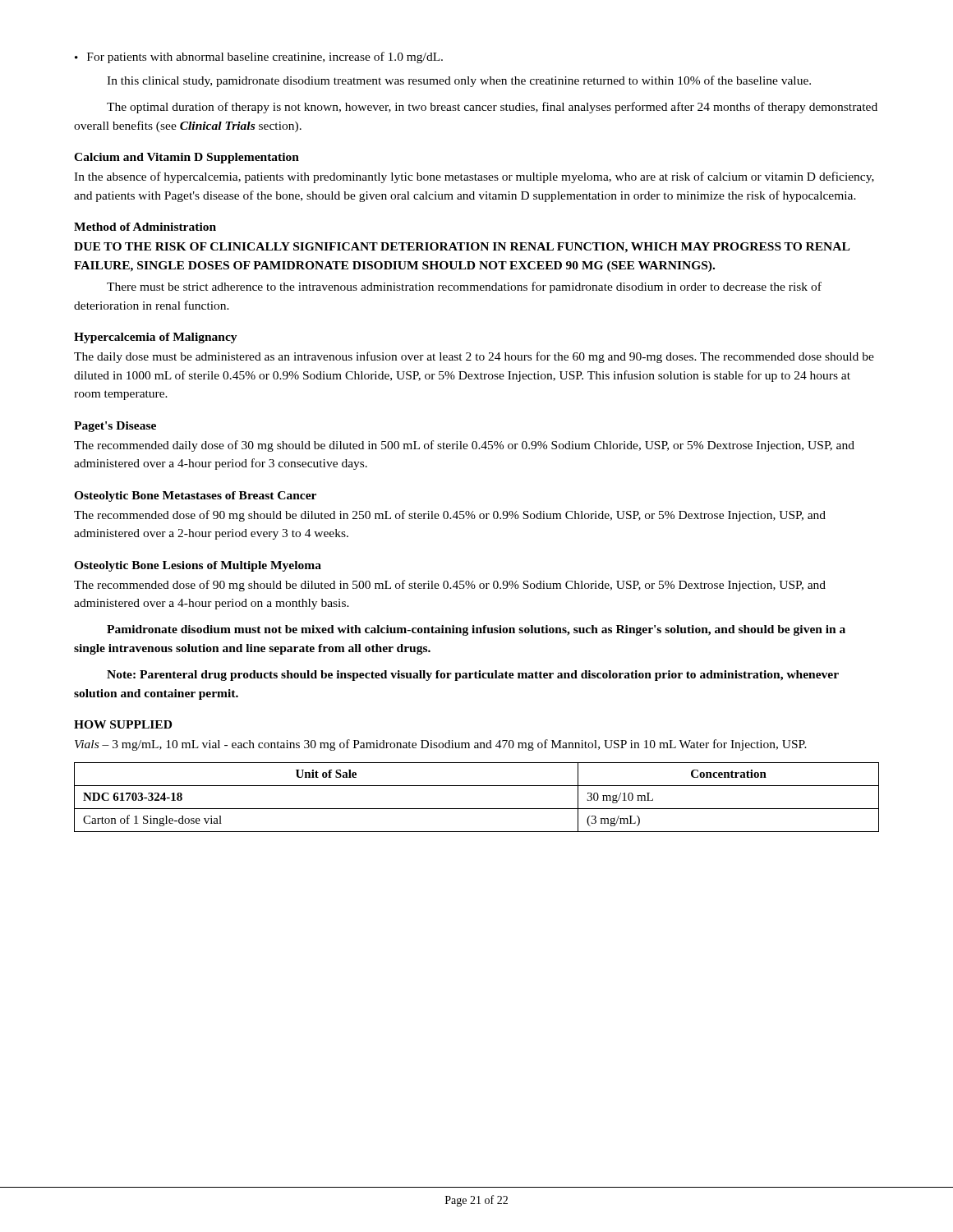Image resolution: width=953 pixels, height=1232 pixels.
Task: Click on the section header that says "Calcium and Vitamin D Supplementation"
Action: pos(186,157)
